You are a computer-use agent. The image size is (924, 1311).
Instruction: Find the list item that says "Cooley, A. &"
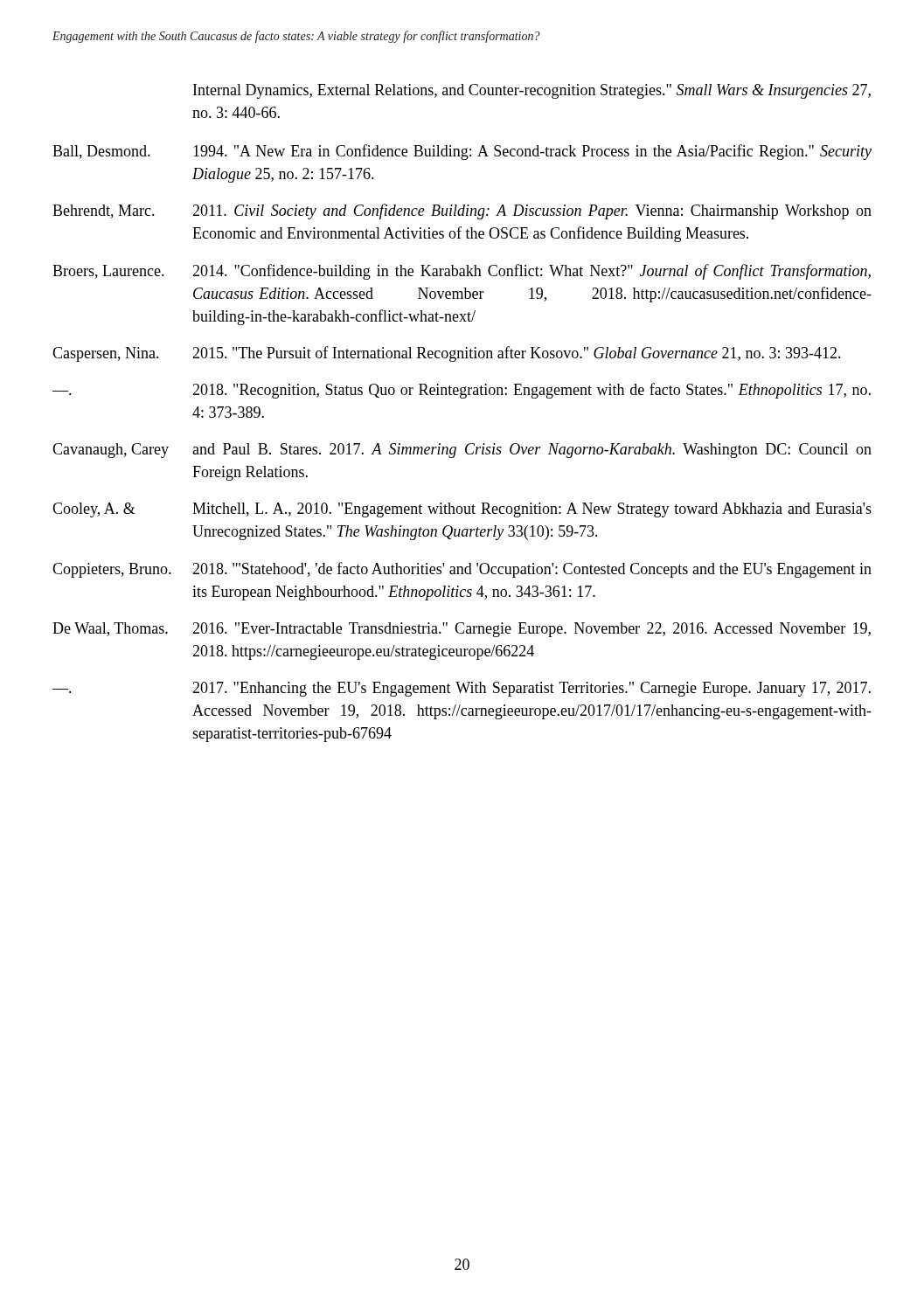(462, 520)
